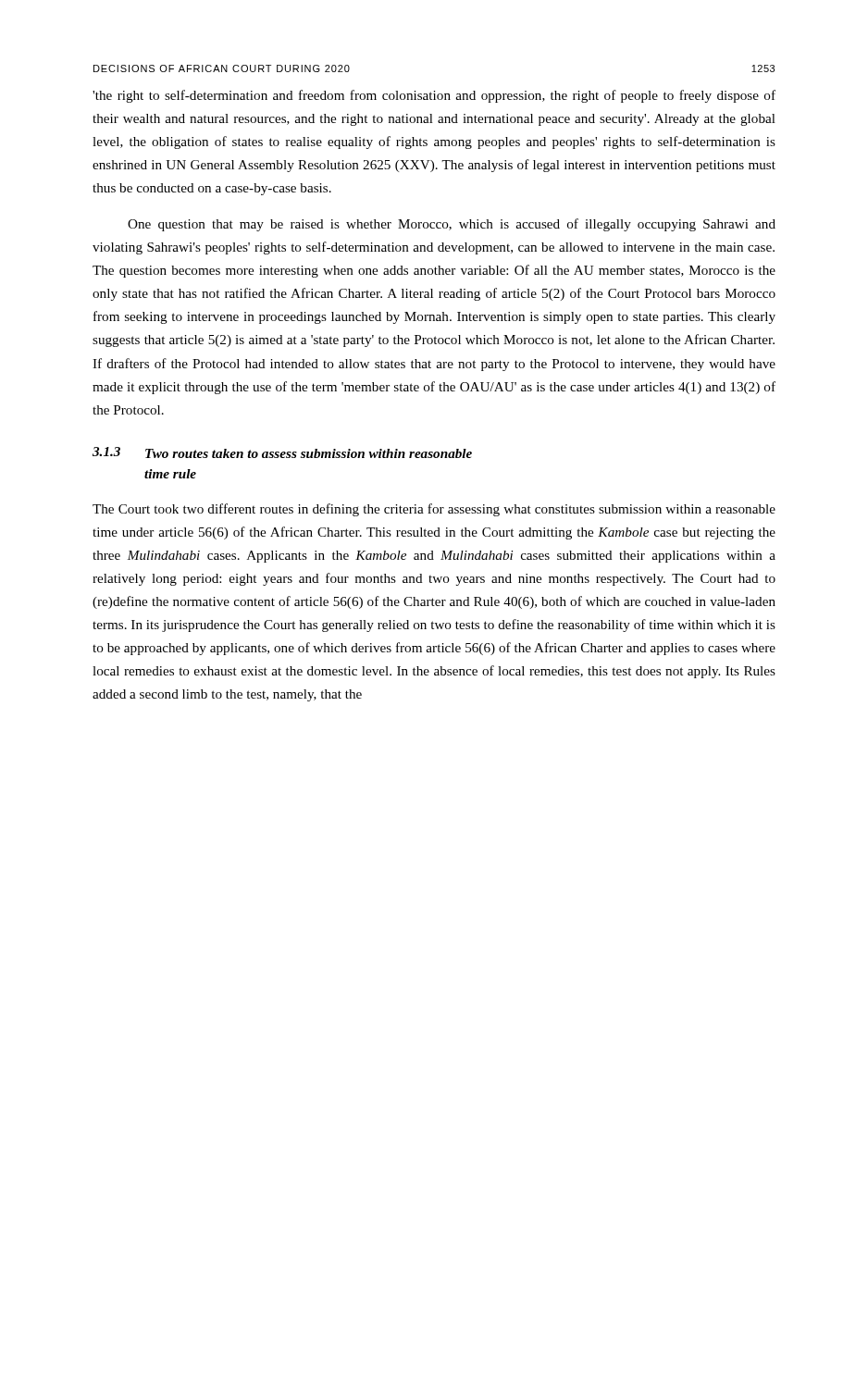
Task: Click on the text block containing "The Court took"
Action: tap(434, 601)
